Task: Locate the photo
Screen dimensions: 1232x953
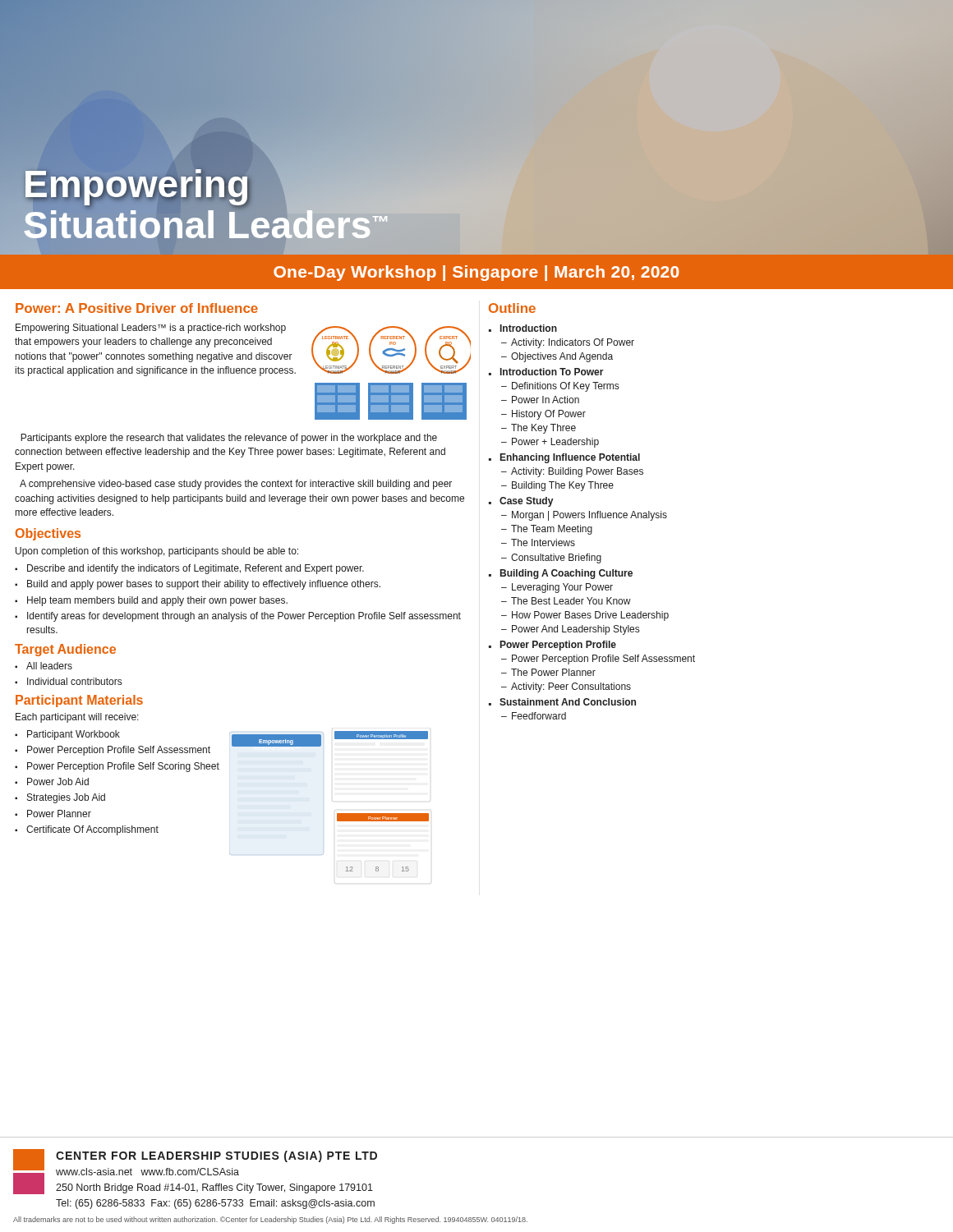Action: (x=476, y=127)
